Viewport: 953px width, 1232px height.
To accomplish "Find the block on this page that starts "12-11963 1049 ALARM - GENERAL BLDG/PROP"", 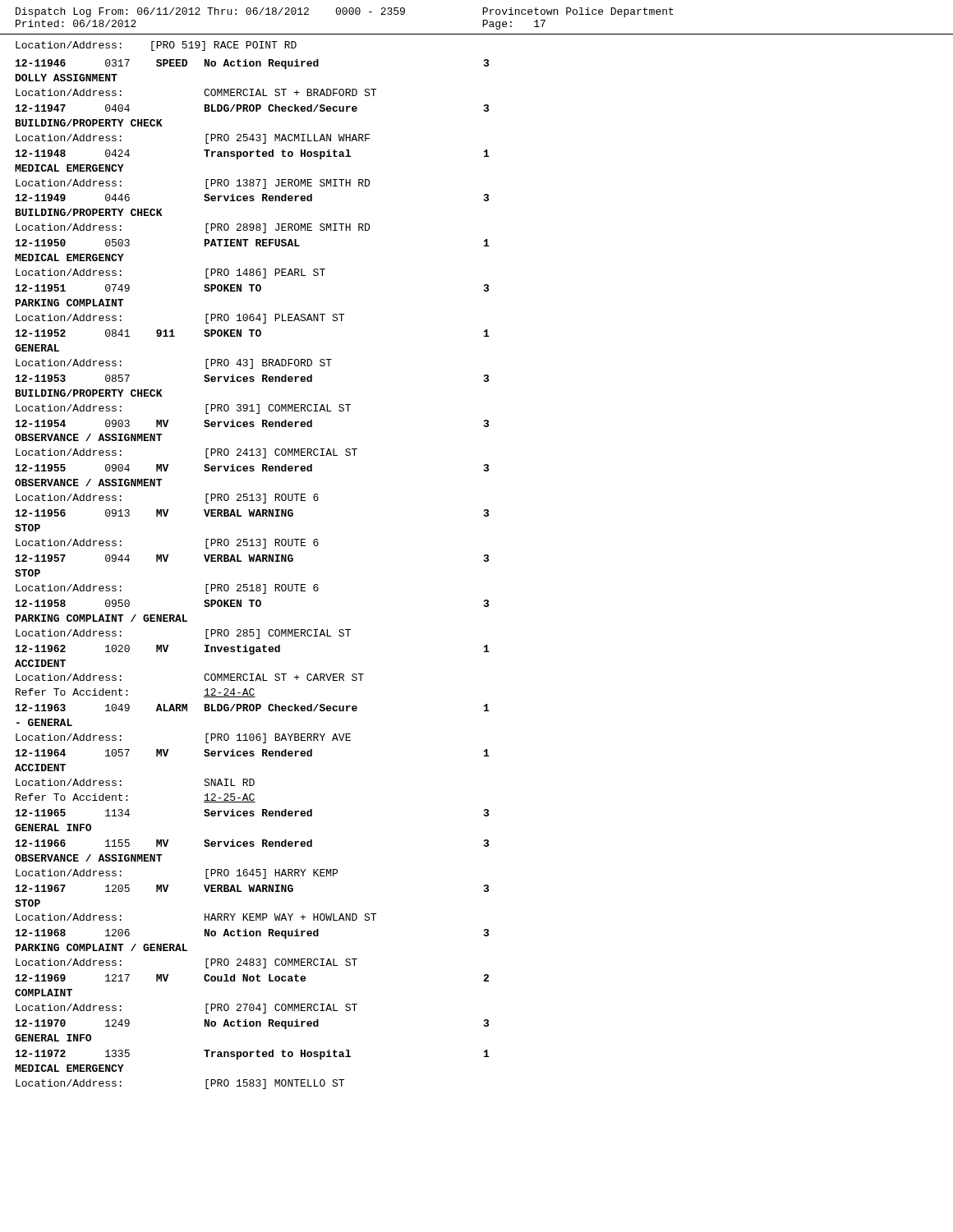I will pyautogui.click(x=253, y=708).
